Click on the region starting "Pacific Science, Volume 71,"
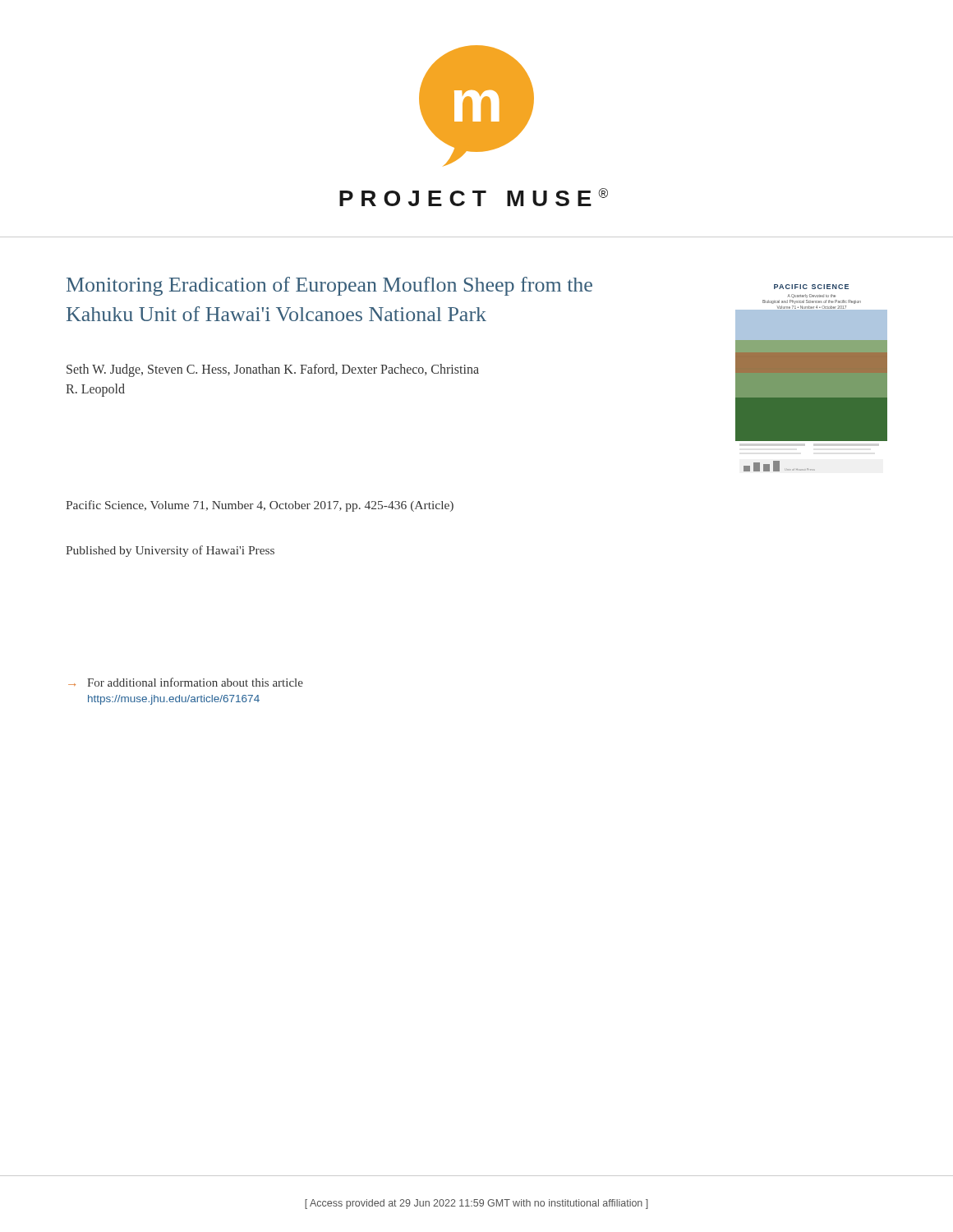Image resolution: width=953 pixels, height=1232 pixels. pos(260,505)
